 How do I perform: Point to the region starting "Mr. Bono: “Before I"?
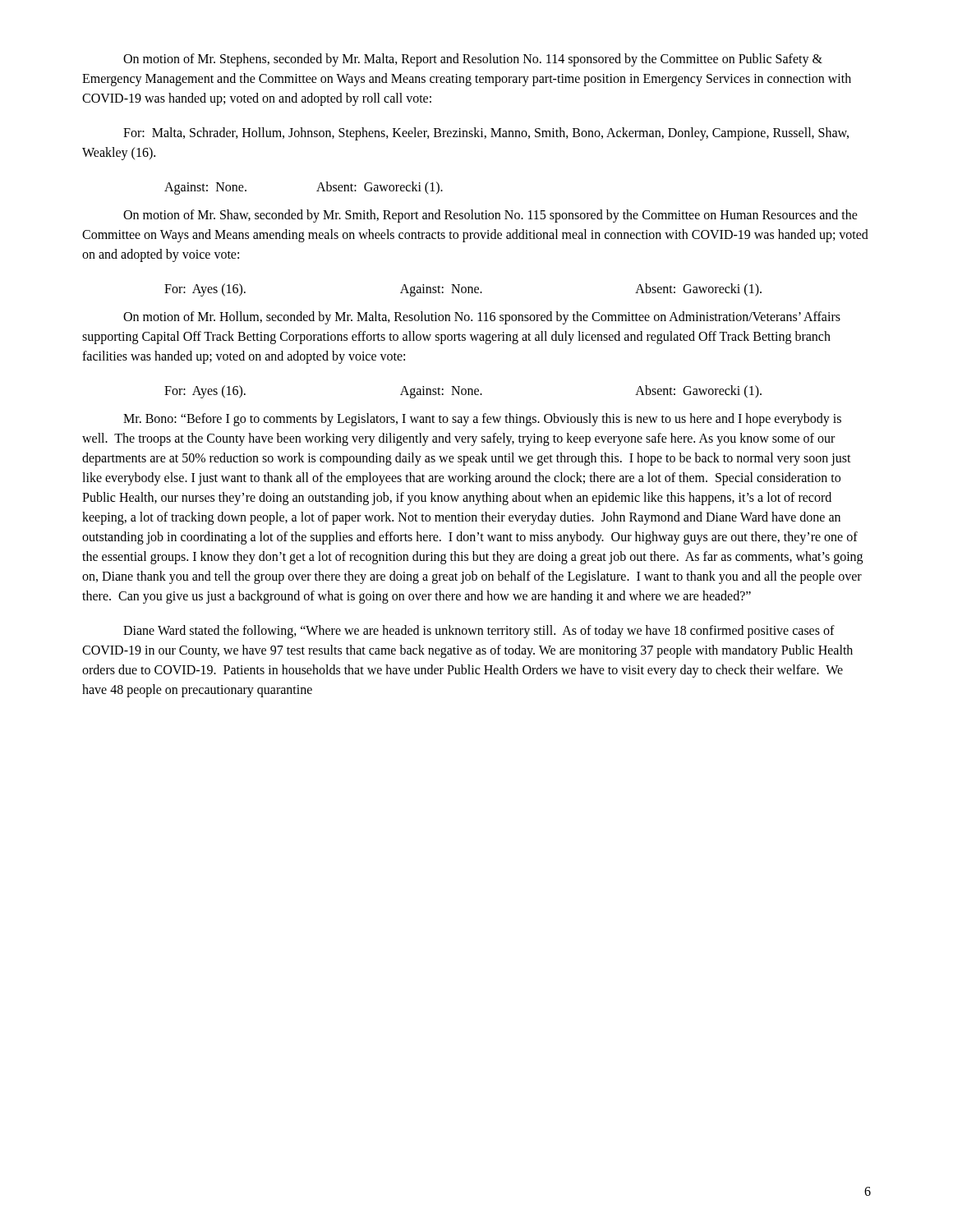coord(476,508)
